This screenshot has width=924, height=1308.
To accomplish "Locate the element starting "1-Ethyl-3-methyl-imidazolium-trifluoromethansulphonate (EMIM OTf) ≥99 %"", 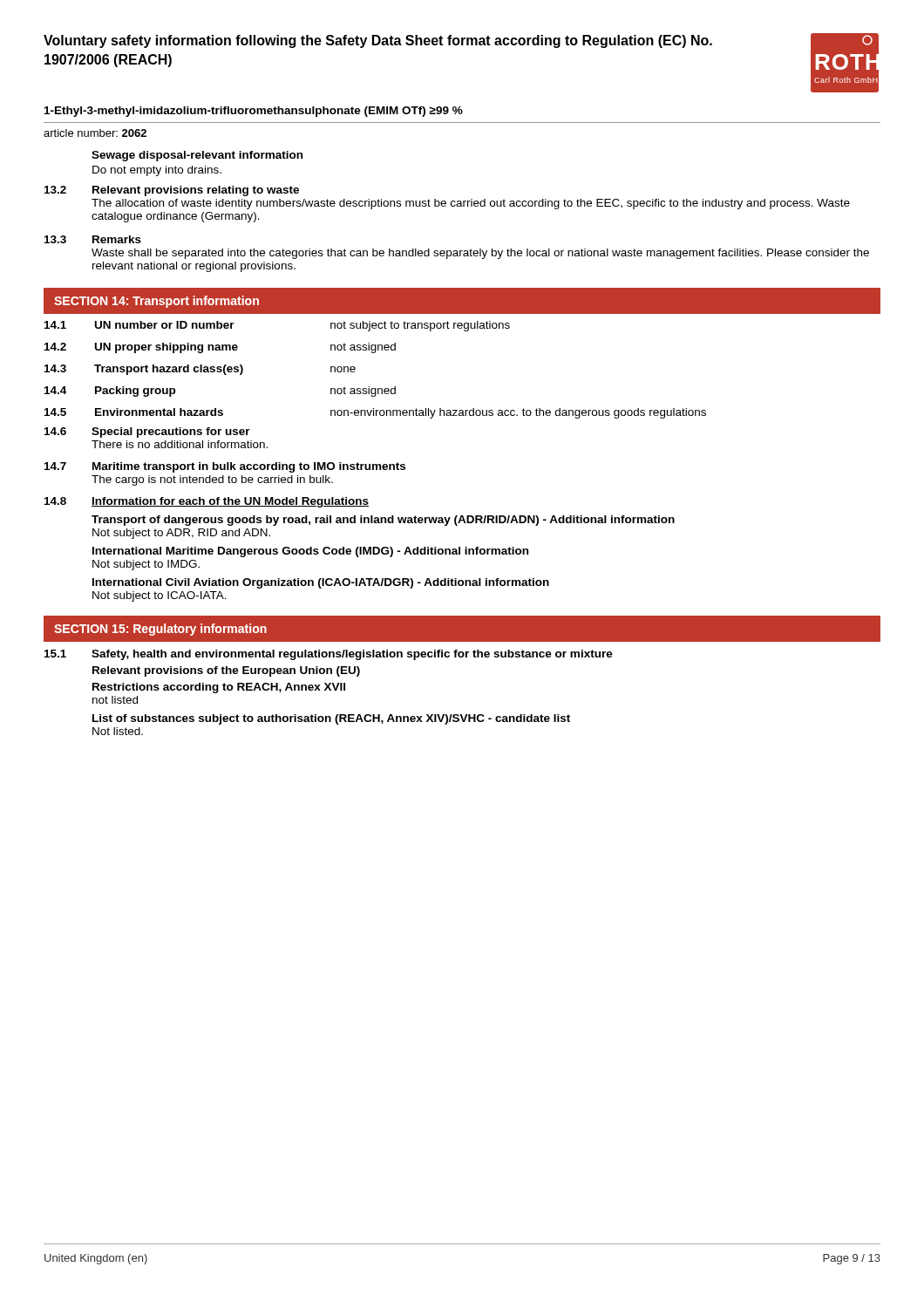I will point(253,110).
